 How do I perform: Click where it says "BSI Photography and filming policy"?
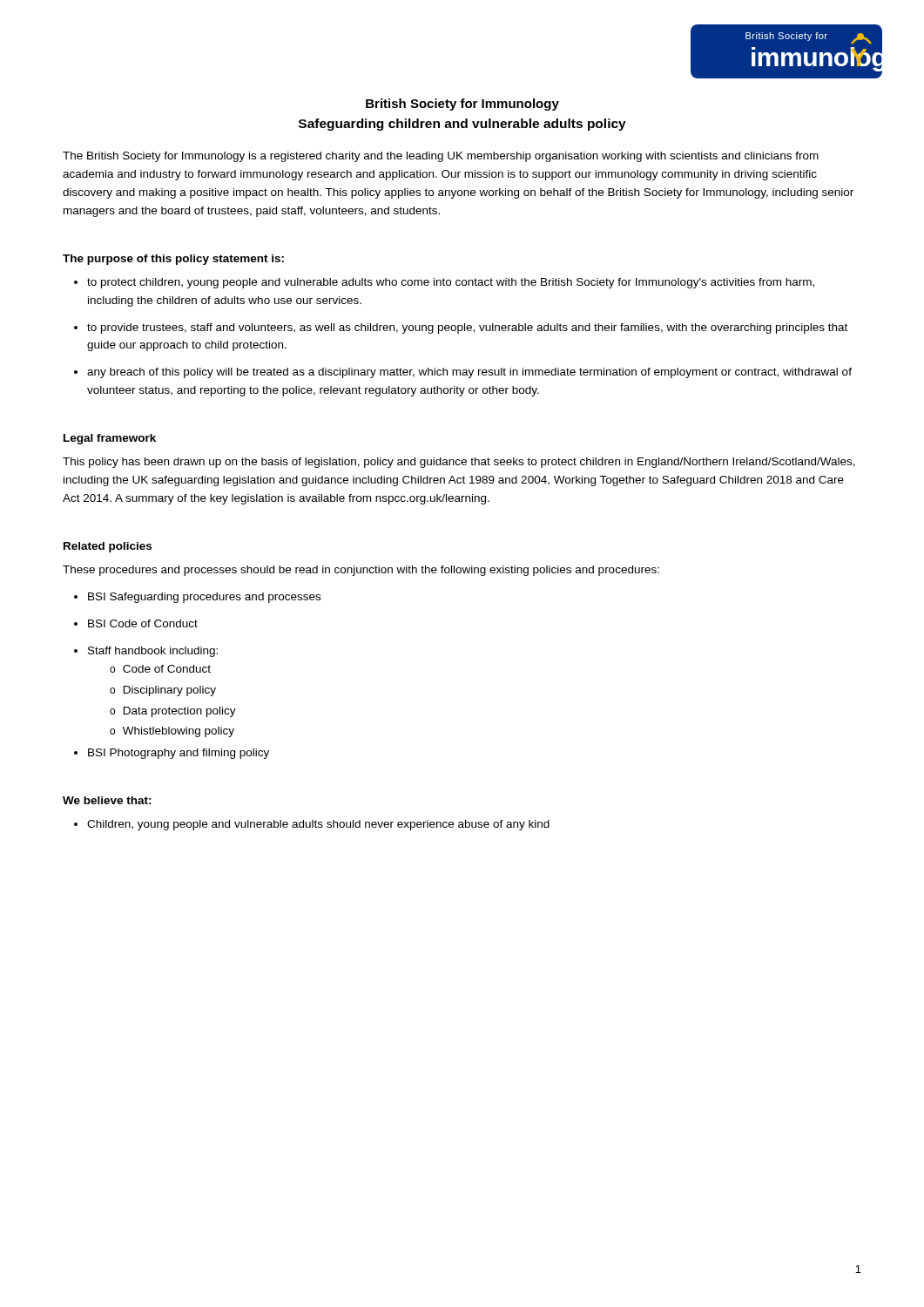click(178, 753)
